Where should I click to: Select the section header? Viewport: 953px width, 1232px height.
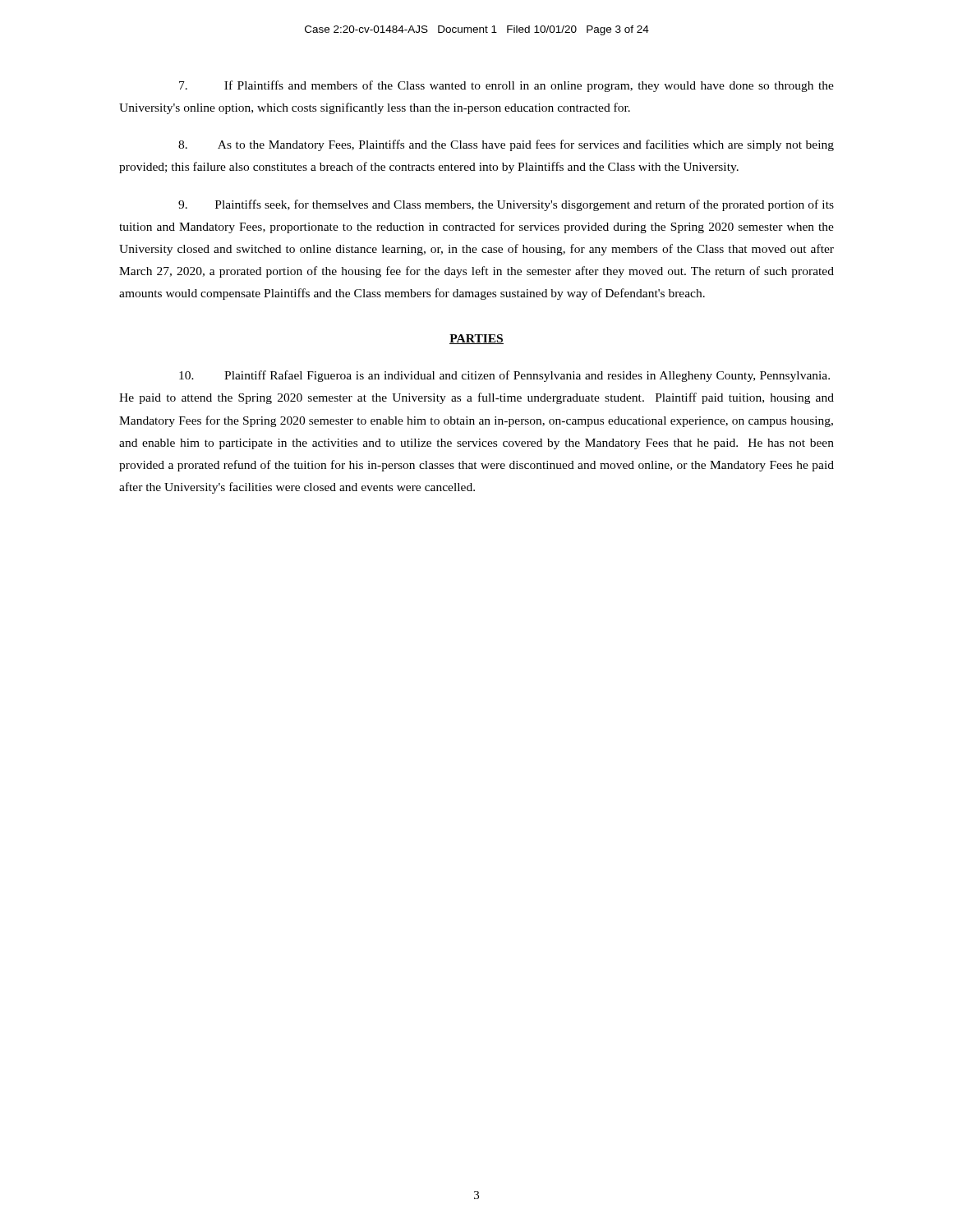pyautogui.click(x=476, y=338)
